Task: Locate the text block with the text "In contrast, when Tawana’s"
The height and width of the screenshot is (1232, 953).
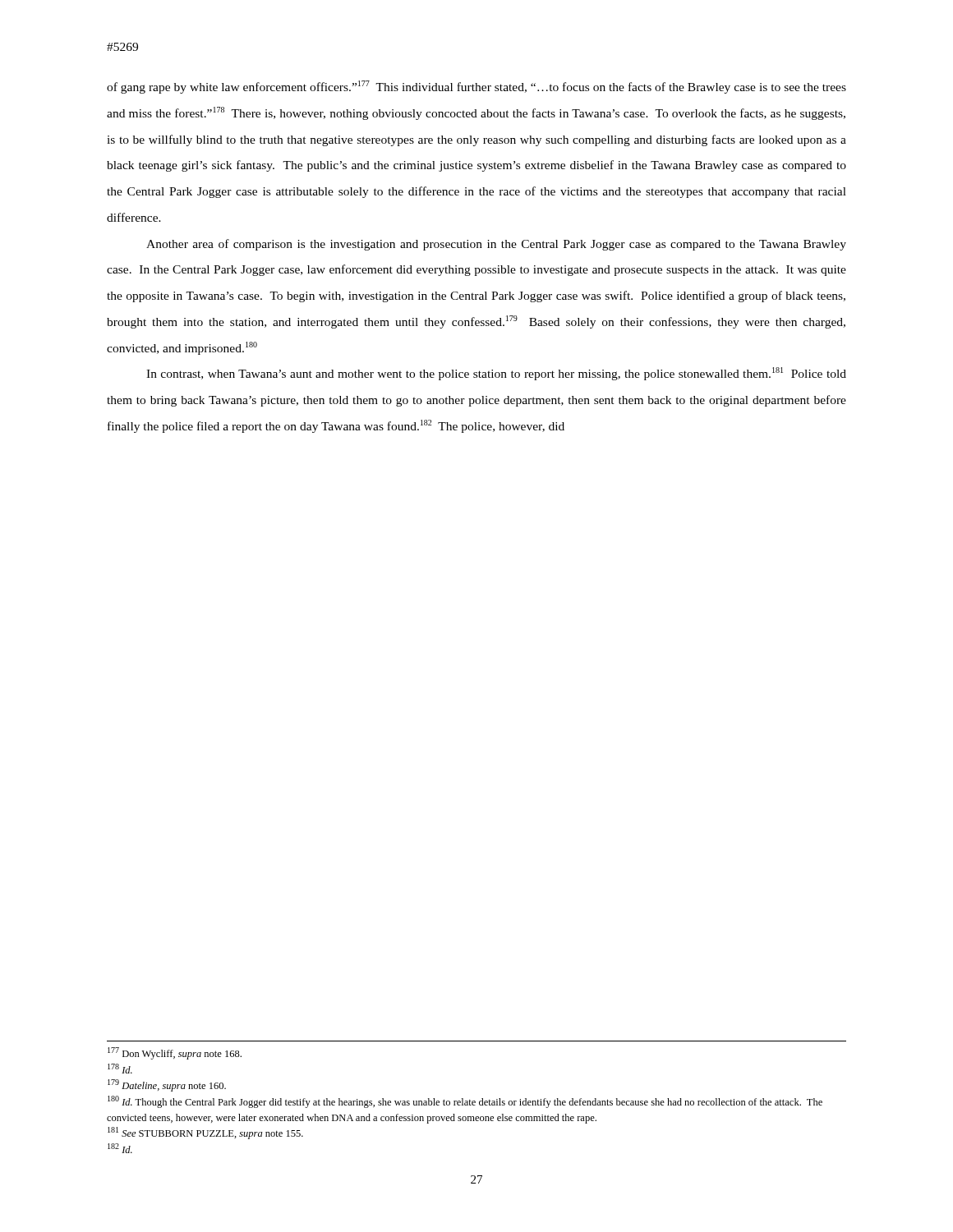Action: coord(476,400)
